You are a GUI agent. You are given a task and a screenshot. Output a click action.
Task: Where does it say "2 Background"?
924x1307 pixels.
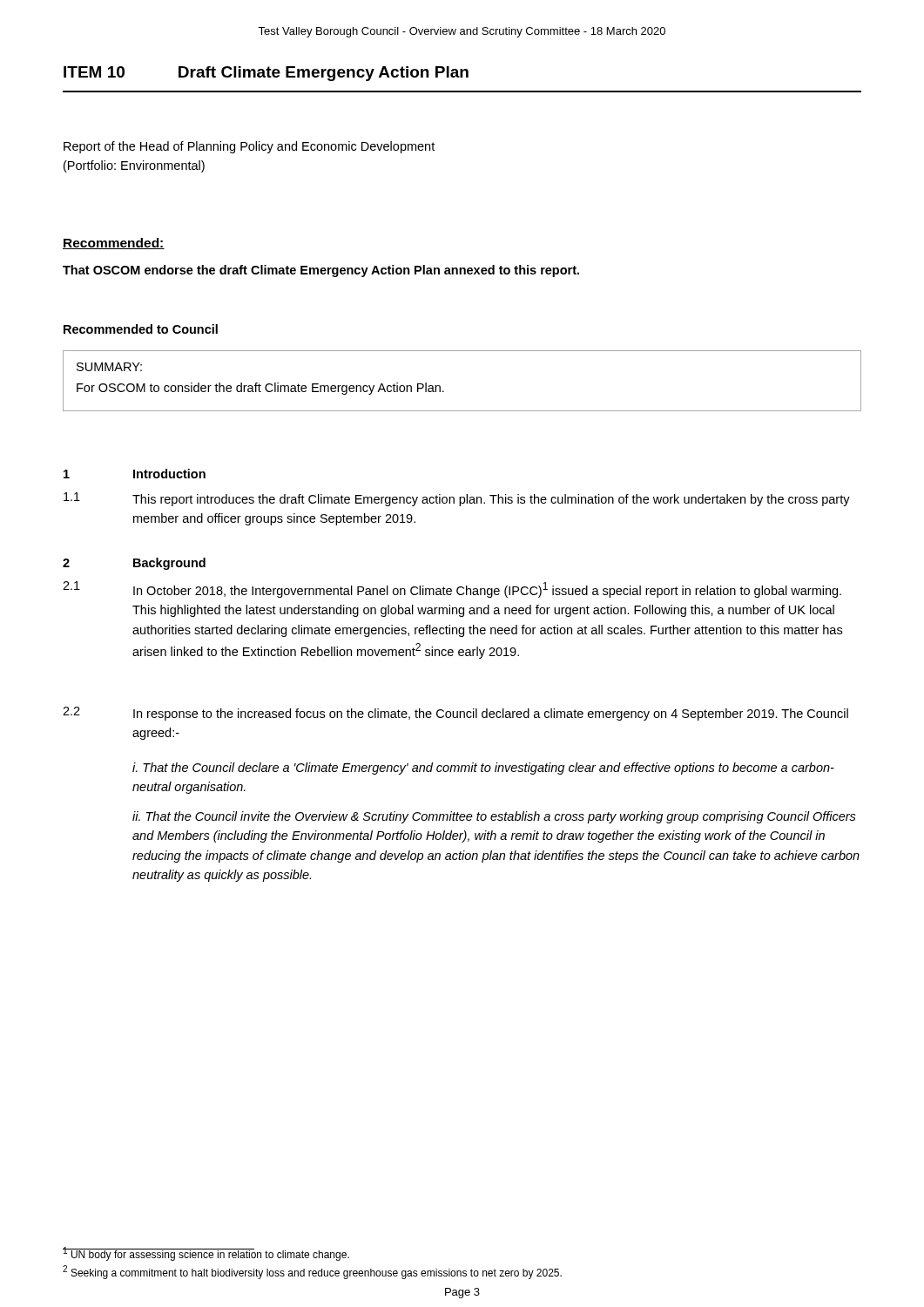[x=134, y=563]
